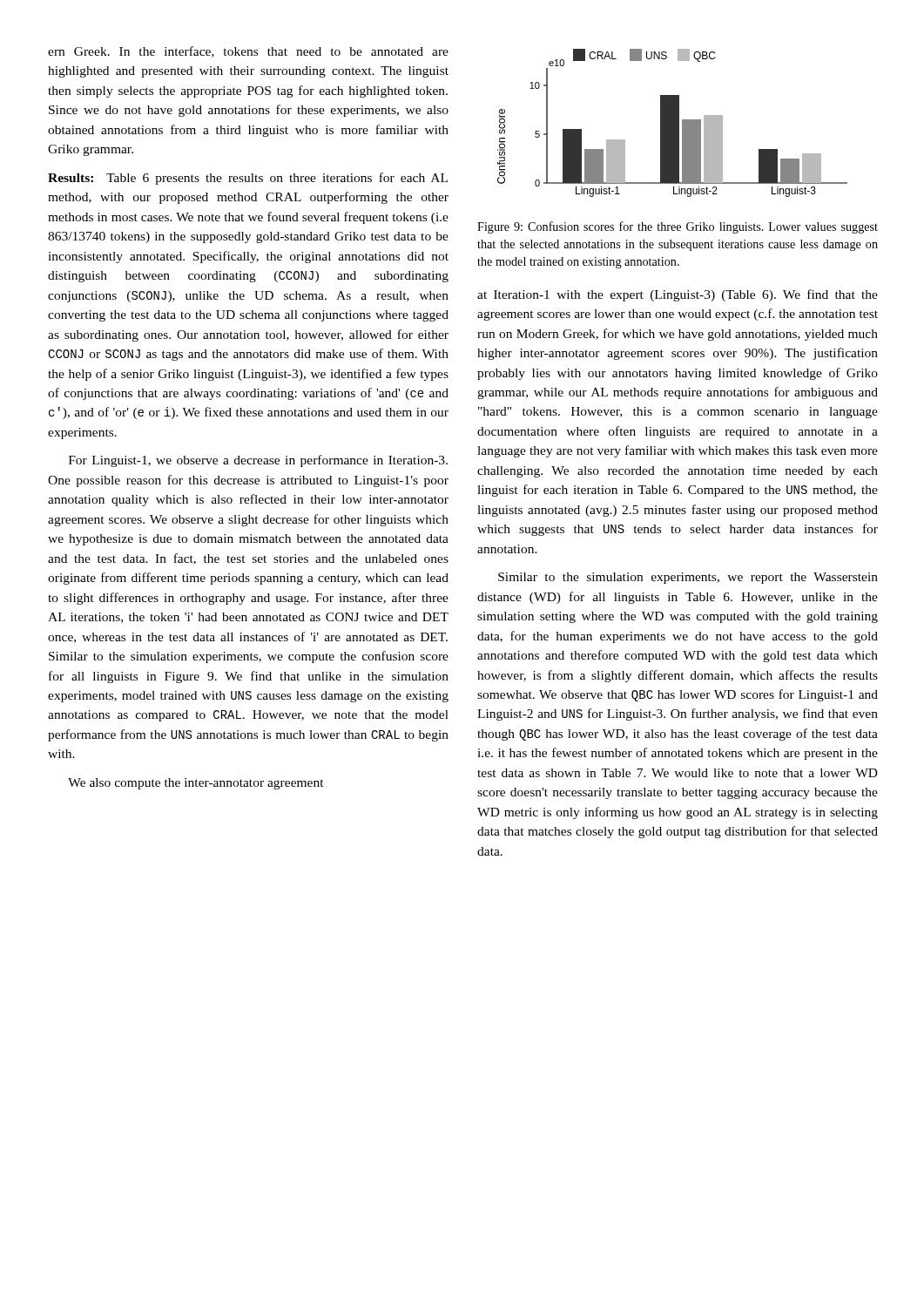Locate the block of text that opens with "ern Greek. In the interface,"

[248, 101]
